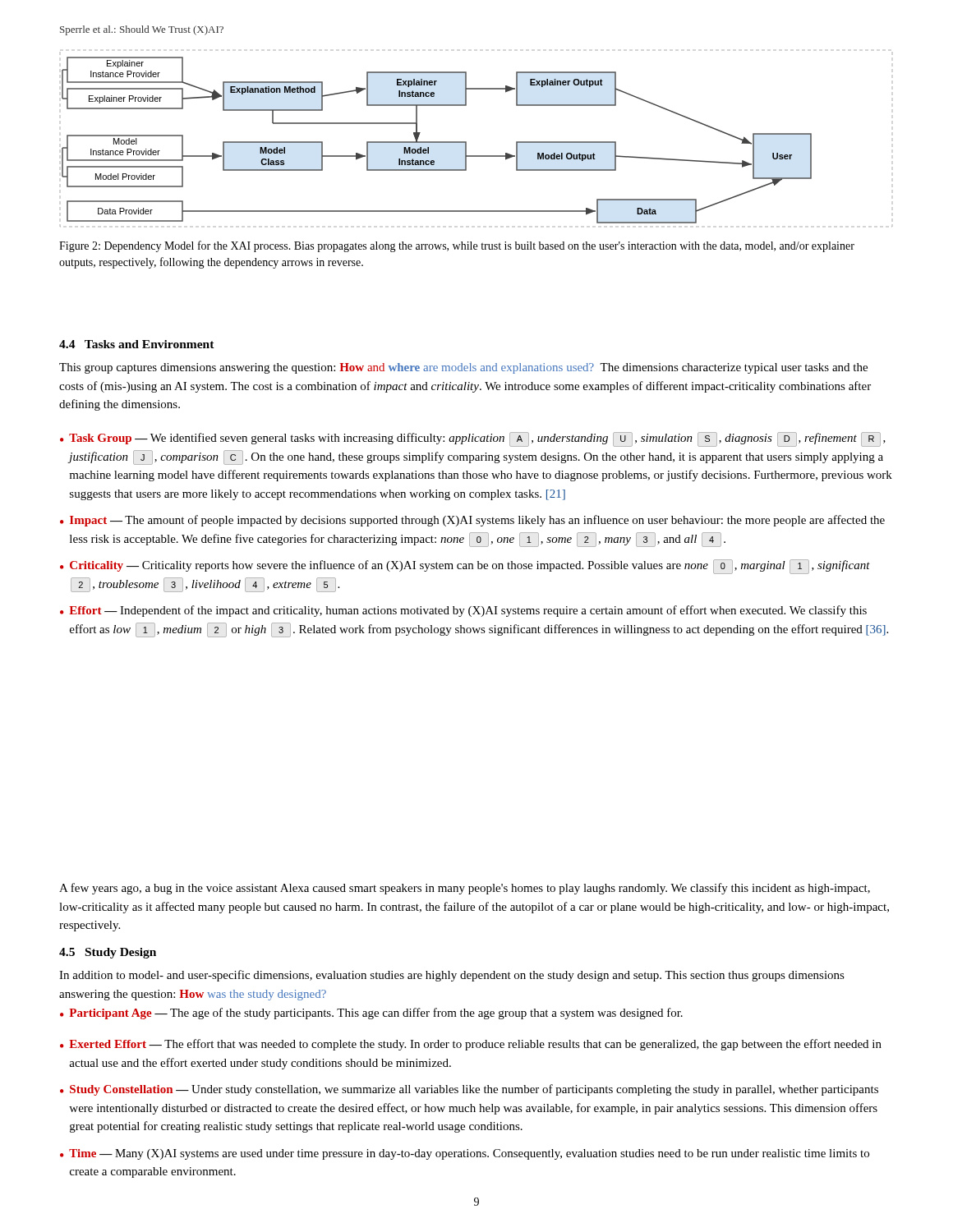Navigate to the passage starting "• Effort — Independent"

[476, 620]
